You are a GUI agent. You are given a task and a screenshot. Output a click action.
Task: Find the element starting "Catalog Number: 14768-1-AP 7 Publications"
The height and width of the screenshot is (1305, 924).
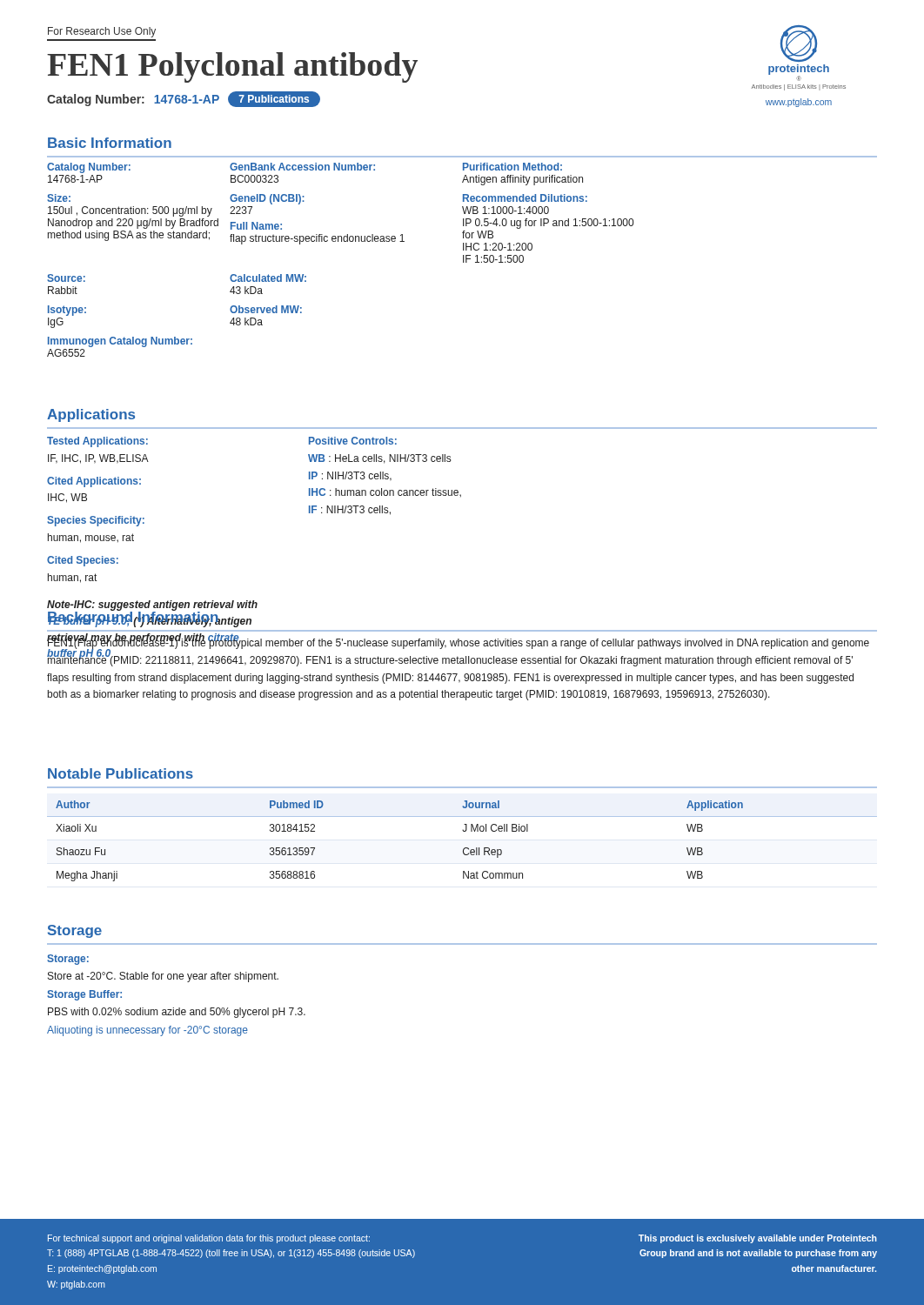[183, 99]
